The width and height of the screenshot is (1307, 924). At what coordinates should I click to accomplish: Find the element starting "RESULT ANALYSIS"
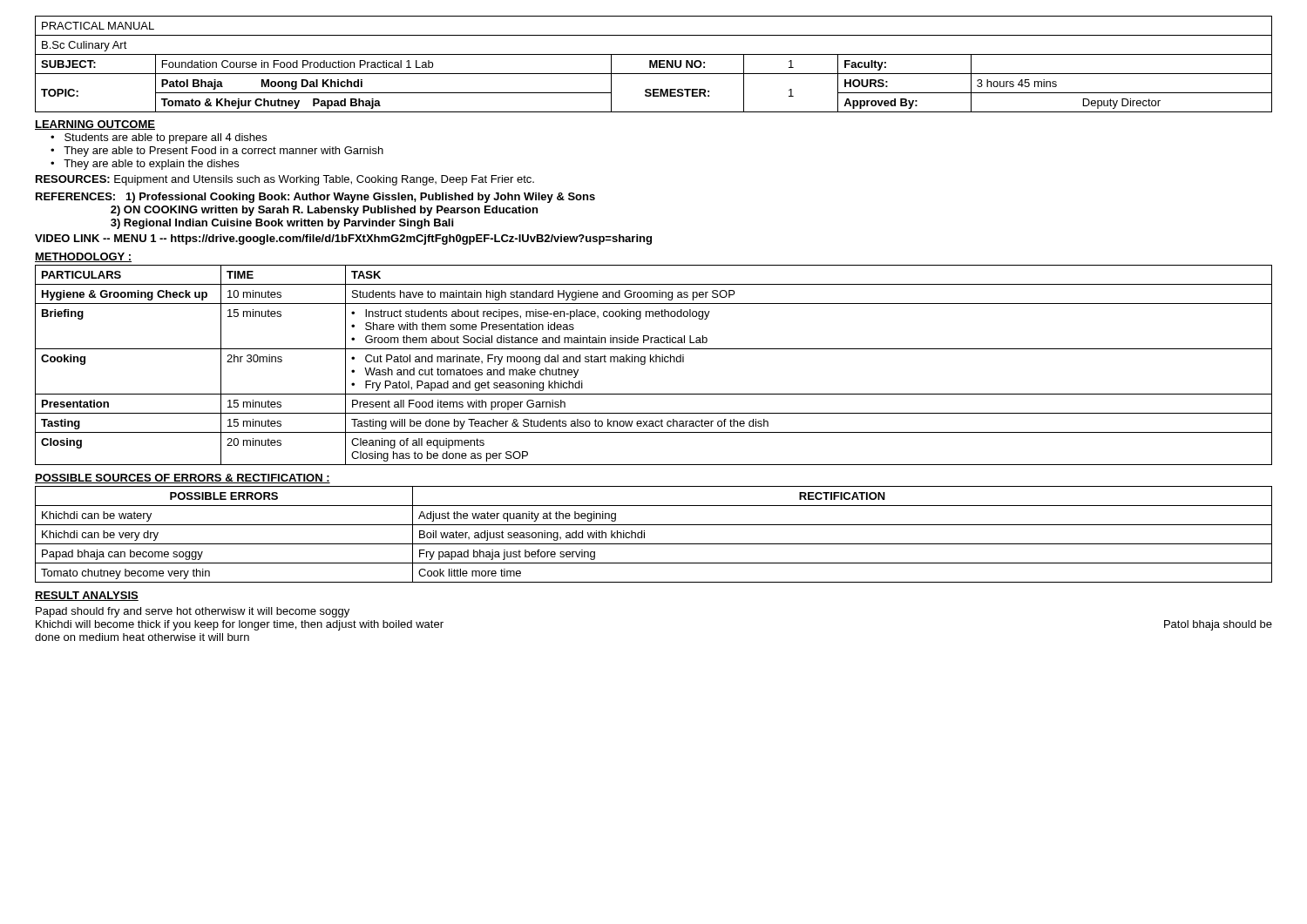tap(87, 595)
